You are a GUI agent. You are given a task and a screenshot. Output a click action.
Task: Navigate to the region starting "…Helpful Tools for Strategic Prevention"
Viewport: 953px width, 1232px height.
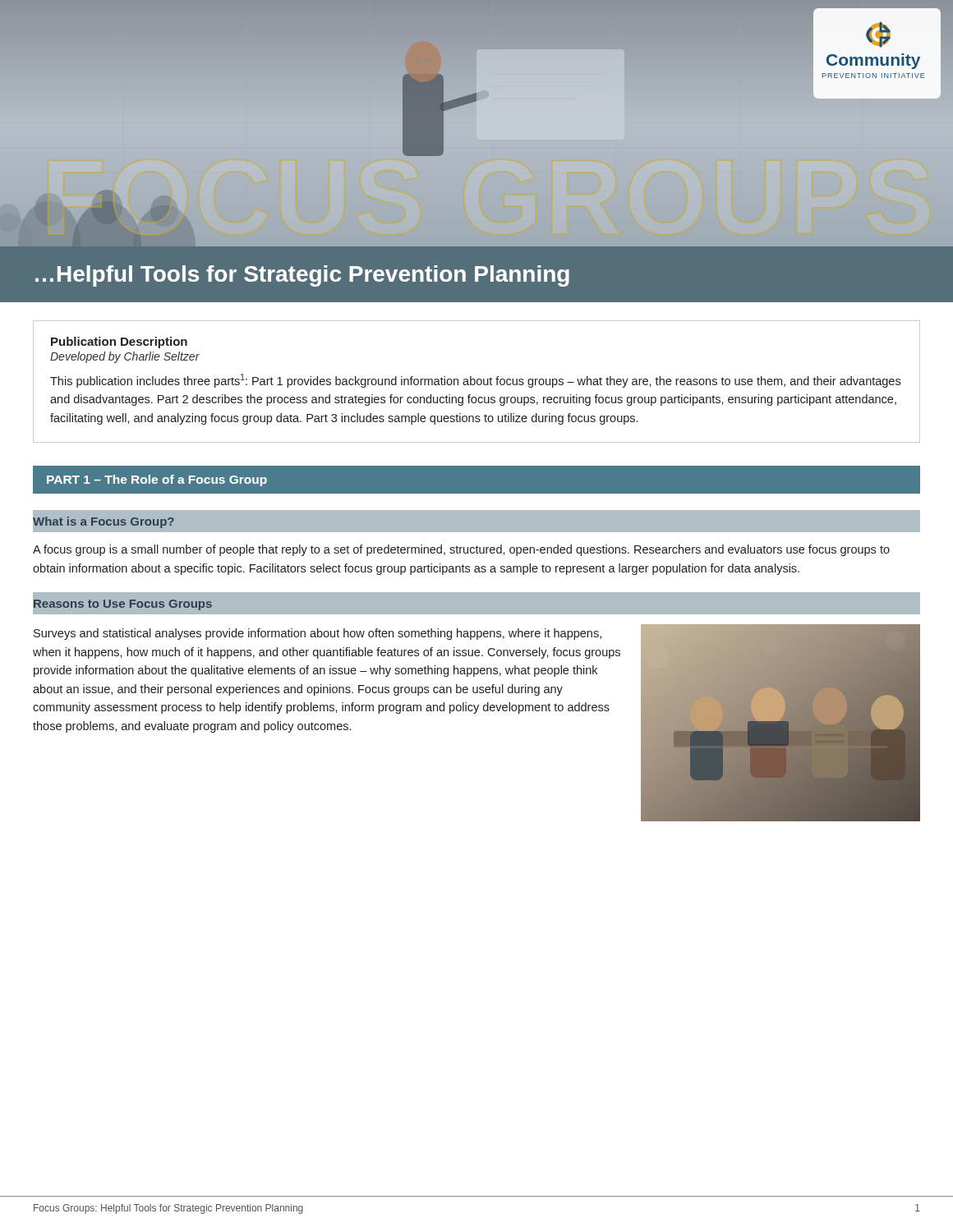[x=476, y=274]
